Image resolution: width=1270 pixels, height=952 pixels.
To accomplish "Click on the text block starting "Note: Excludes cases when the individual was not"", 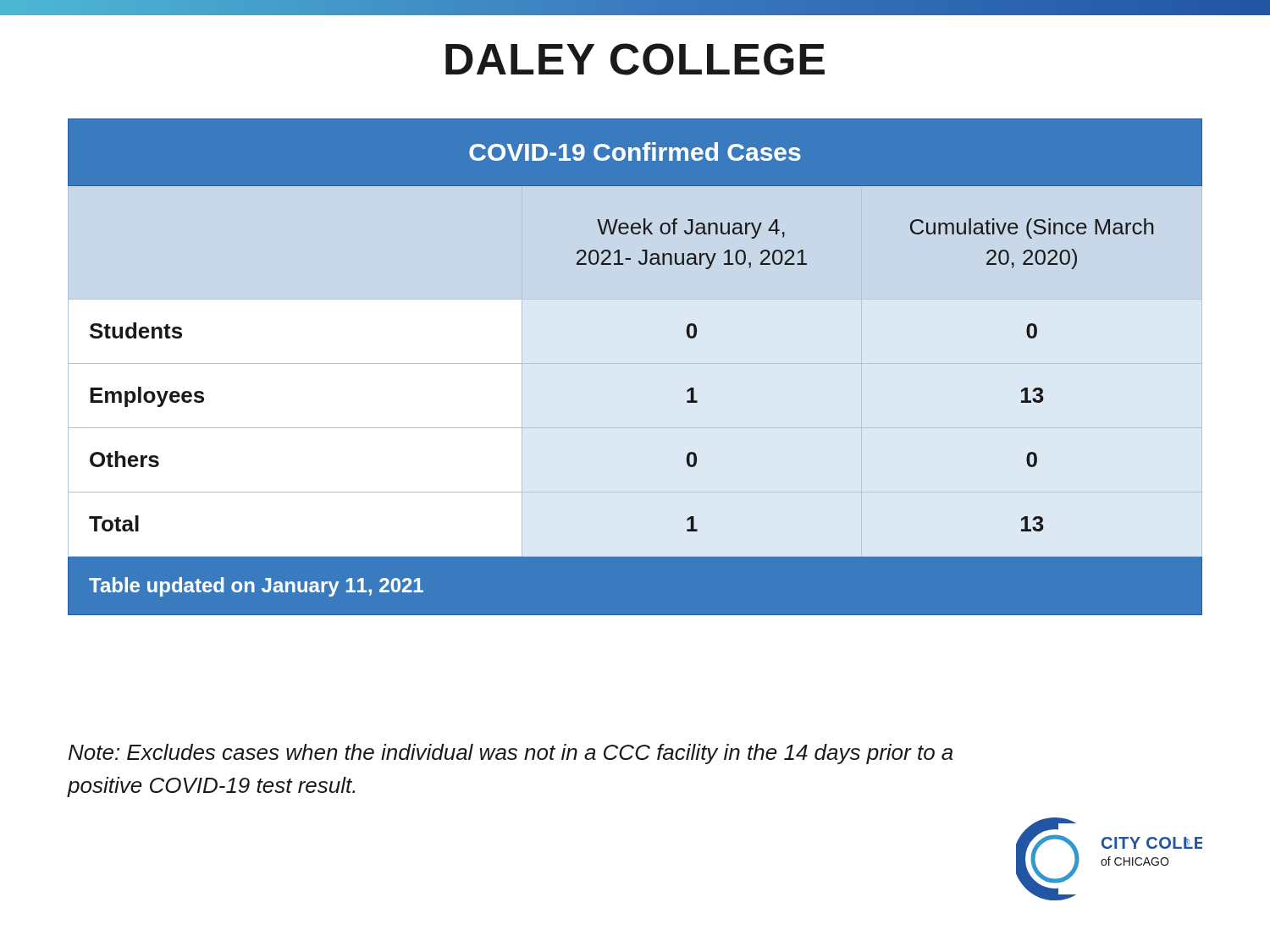I will coord(533,769).
